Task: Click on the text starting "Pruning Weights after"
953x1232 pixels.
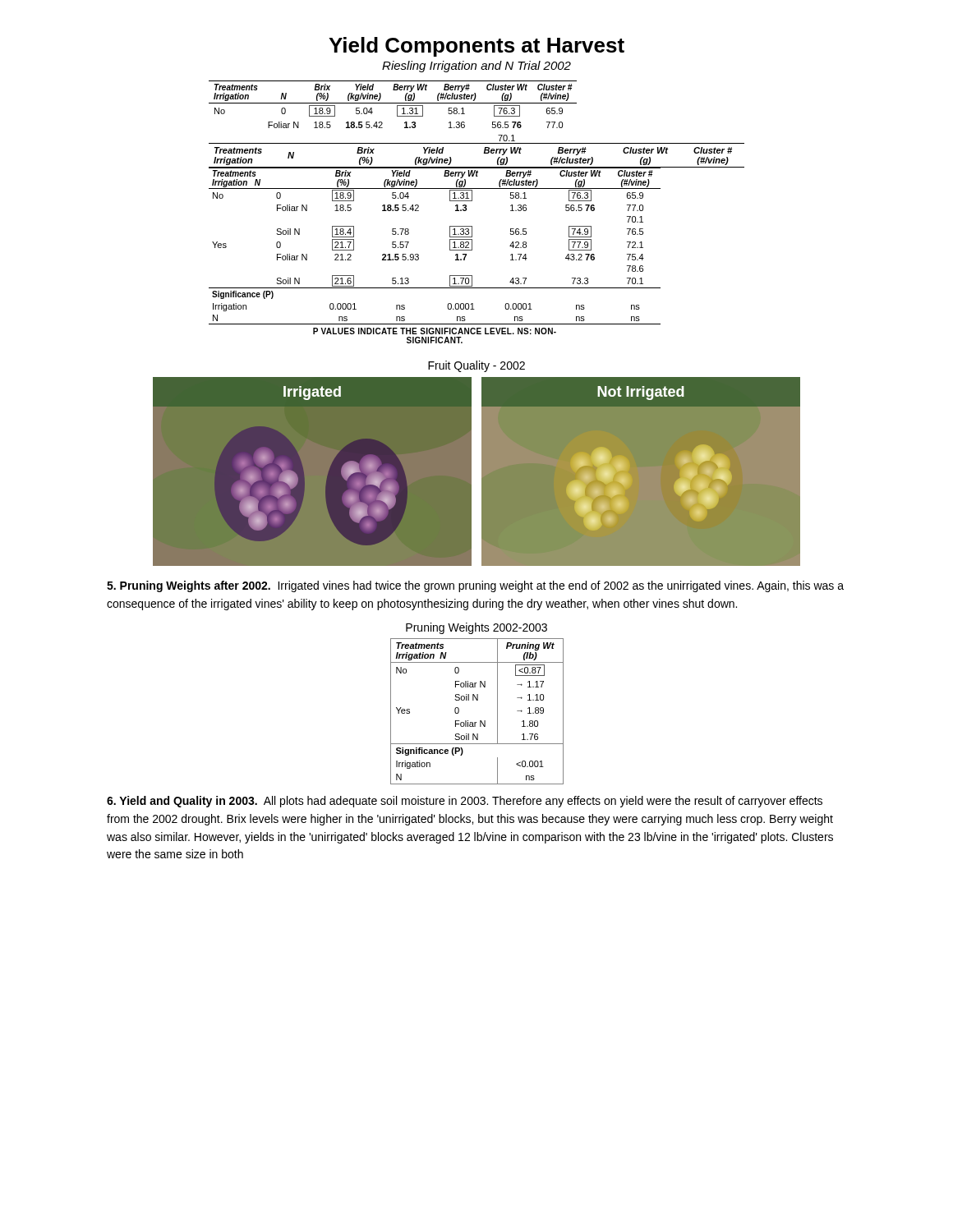Action: tap(475, 595)
